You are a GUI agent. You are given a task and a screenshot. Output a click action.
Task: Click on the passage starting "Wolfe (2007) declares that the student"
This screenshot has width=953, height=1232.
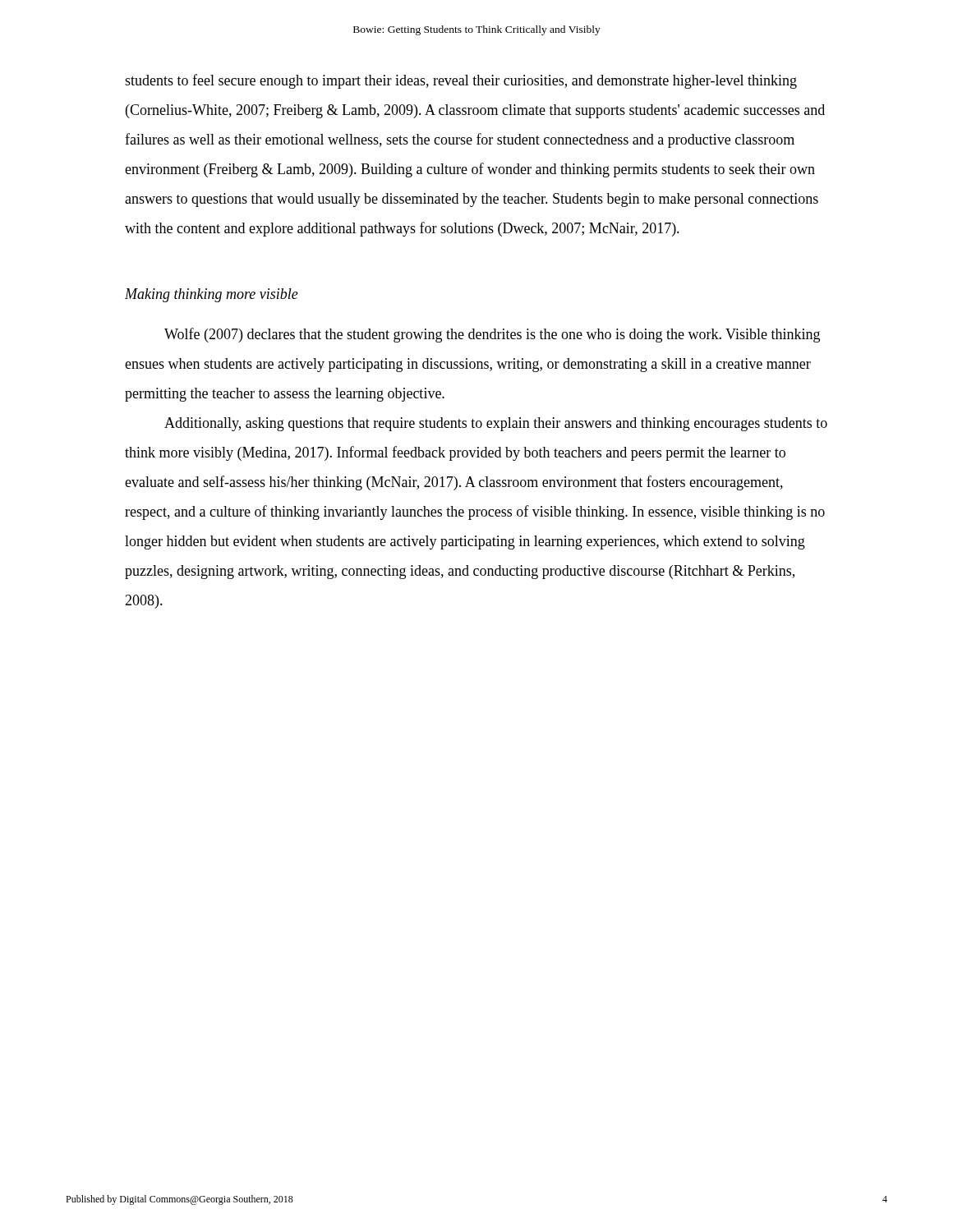pos(473,364)
